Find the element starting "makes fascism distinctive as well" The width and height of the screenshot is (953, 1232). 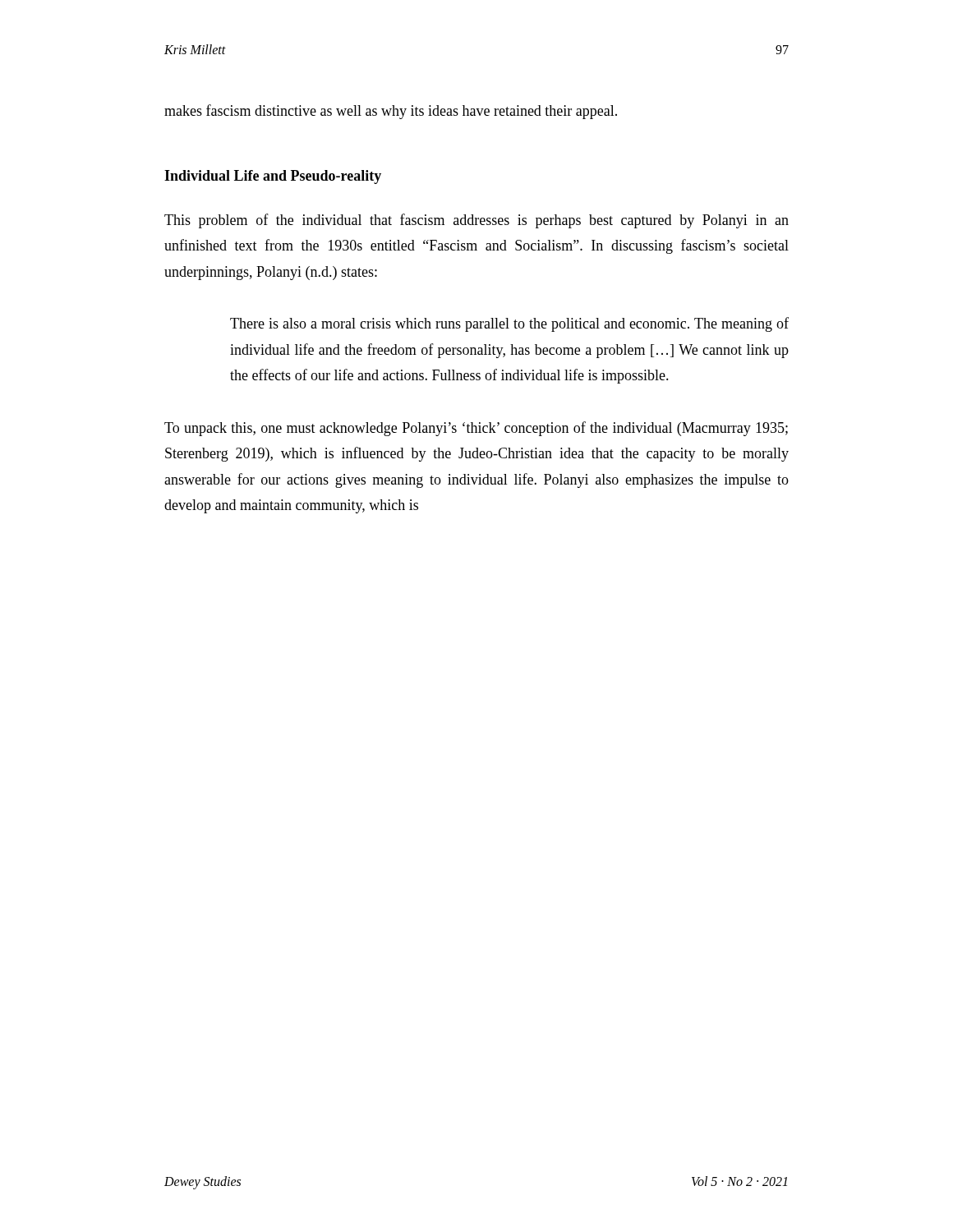click(391, 111)
